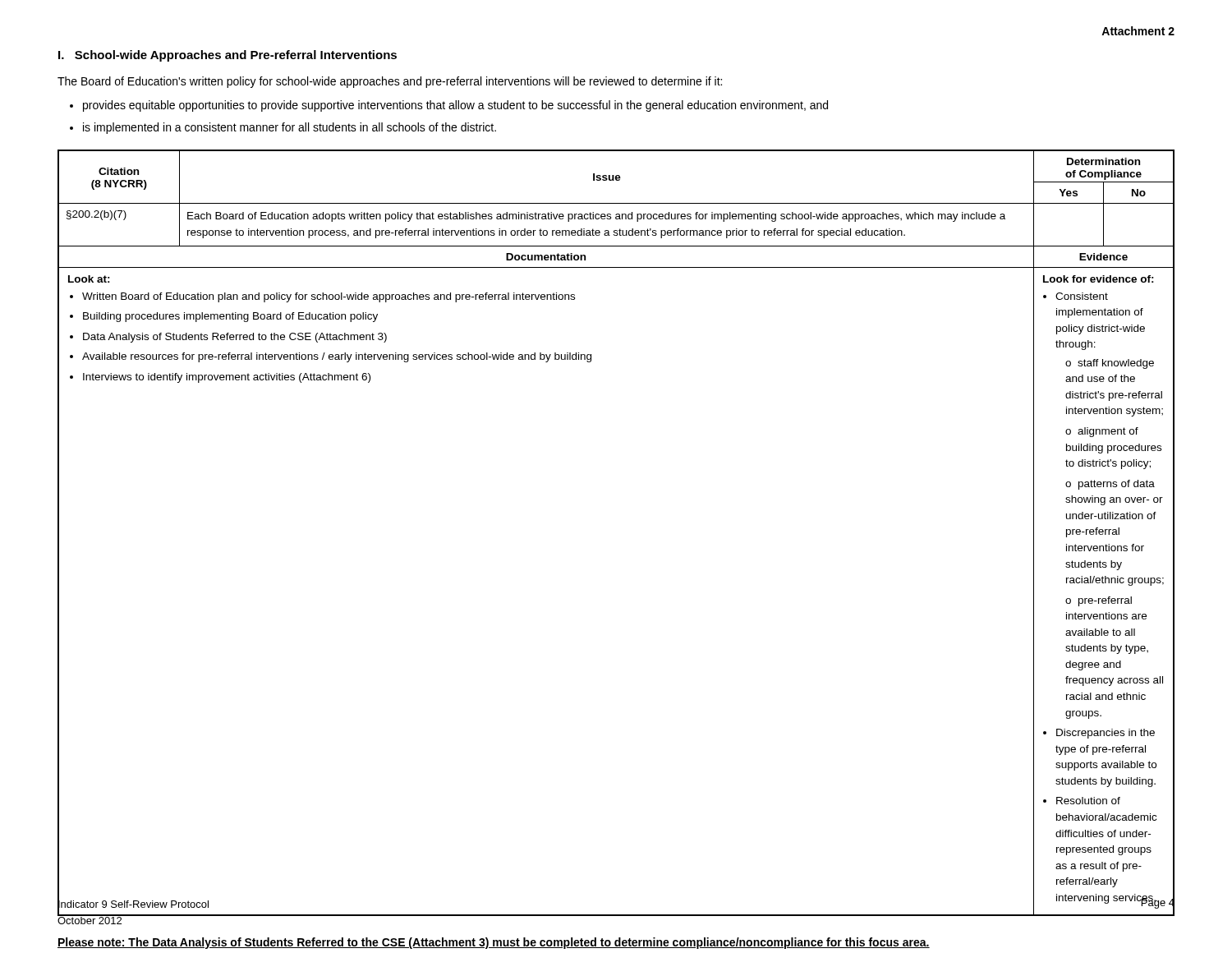The height and width of the screenshot is (953, 1232).
Task: Click on the text block with the text "The Board of Education's written policy"
Action: coord(390,81)
